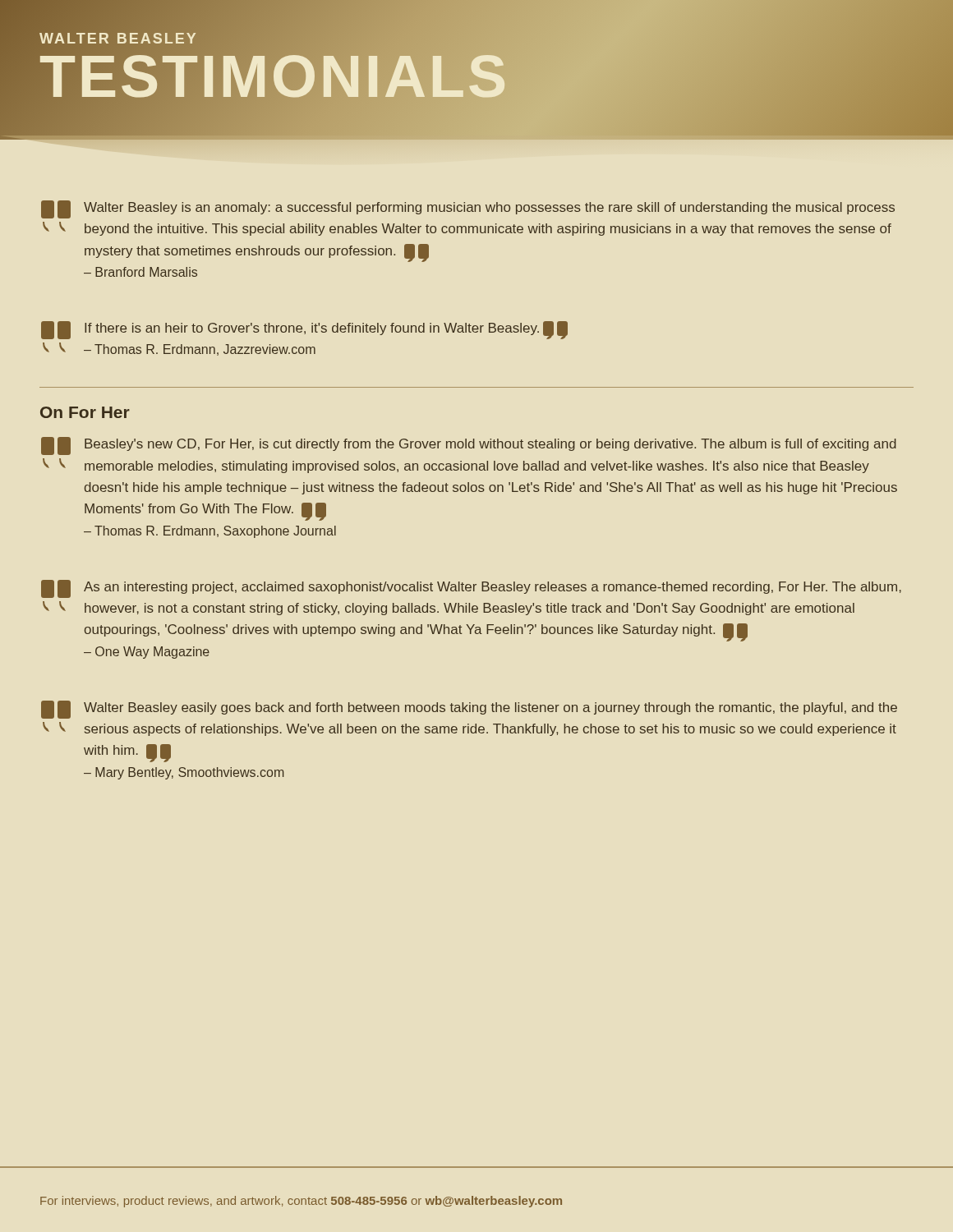The width and height of the screenshot is (953, 1232).
Task: Navigate to the region starting "Beasley's new CD, For Her,"
Action: 476,493
